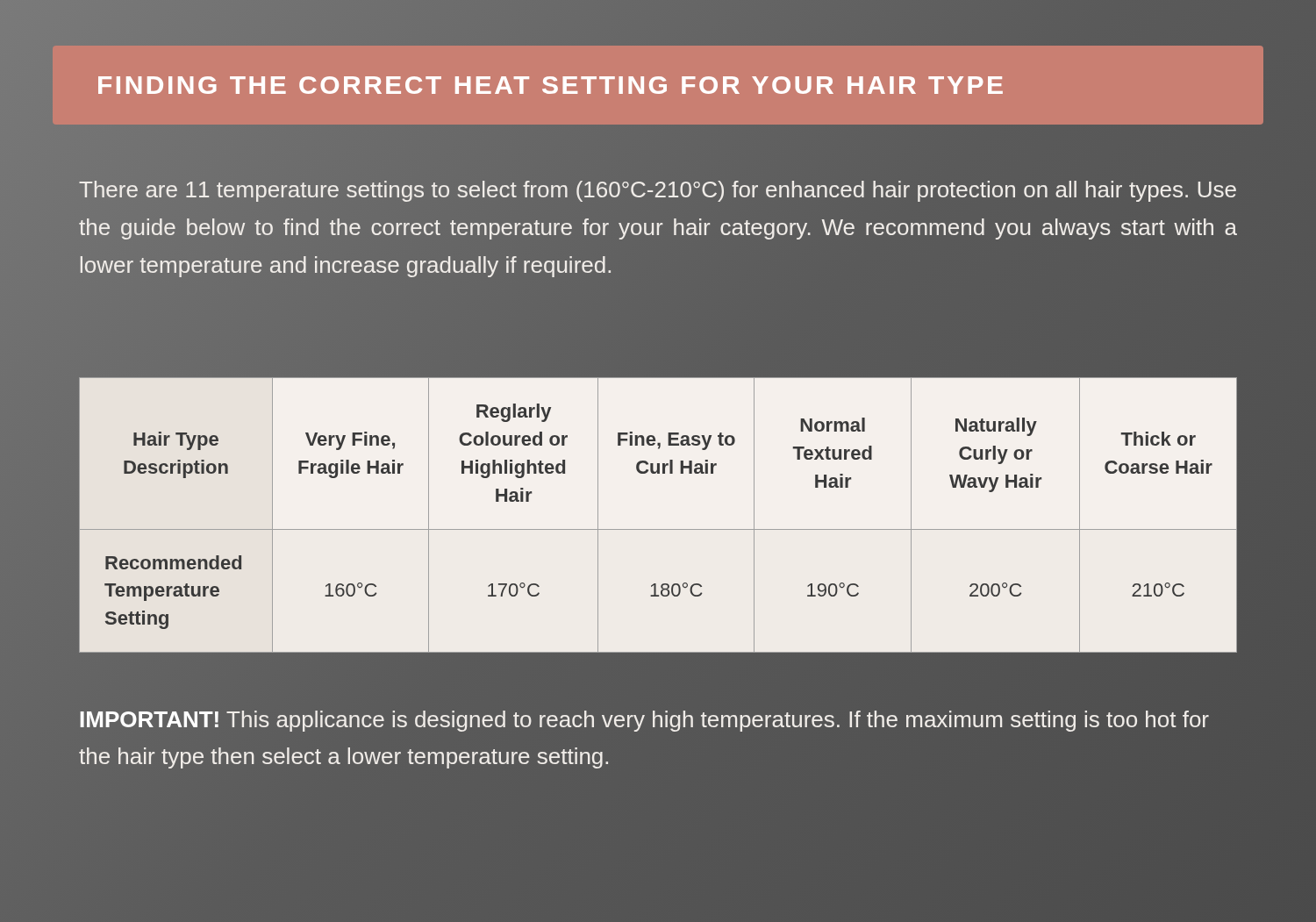Viewport: 1316px width, 922px height.
Task: Locate the table with the text "Fine, Easy to"
Action: tap(658, 515)
